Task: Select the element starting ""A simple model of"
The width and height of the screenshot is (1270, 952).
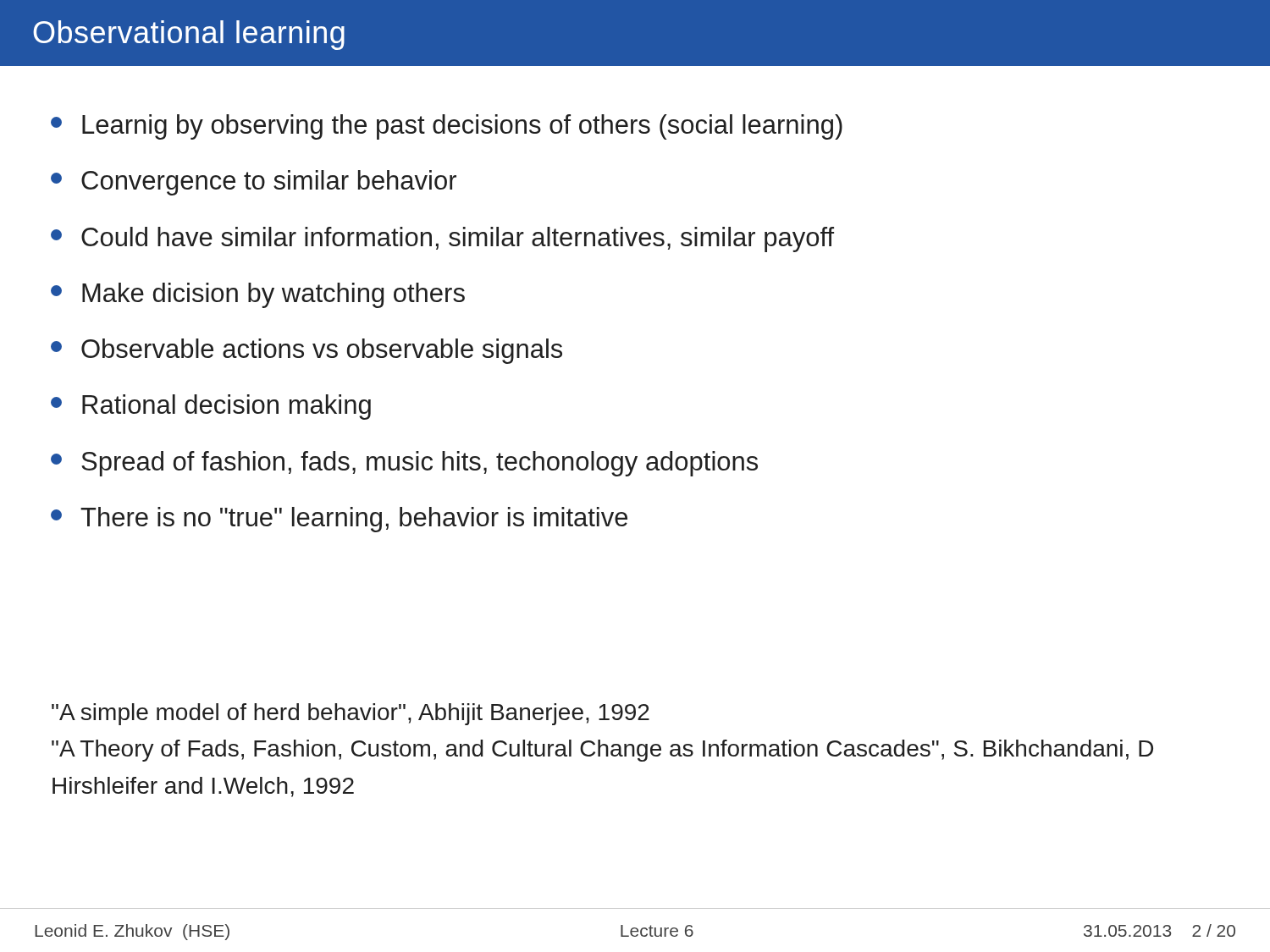Action: pyautogui.click(x=603, y=749)
